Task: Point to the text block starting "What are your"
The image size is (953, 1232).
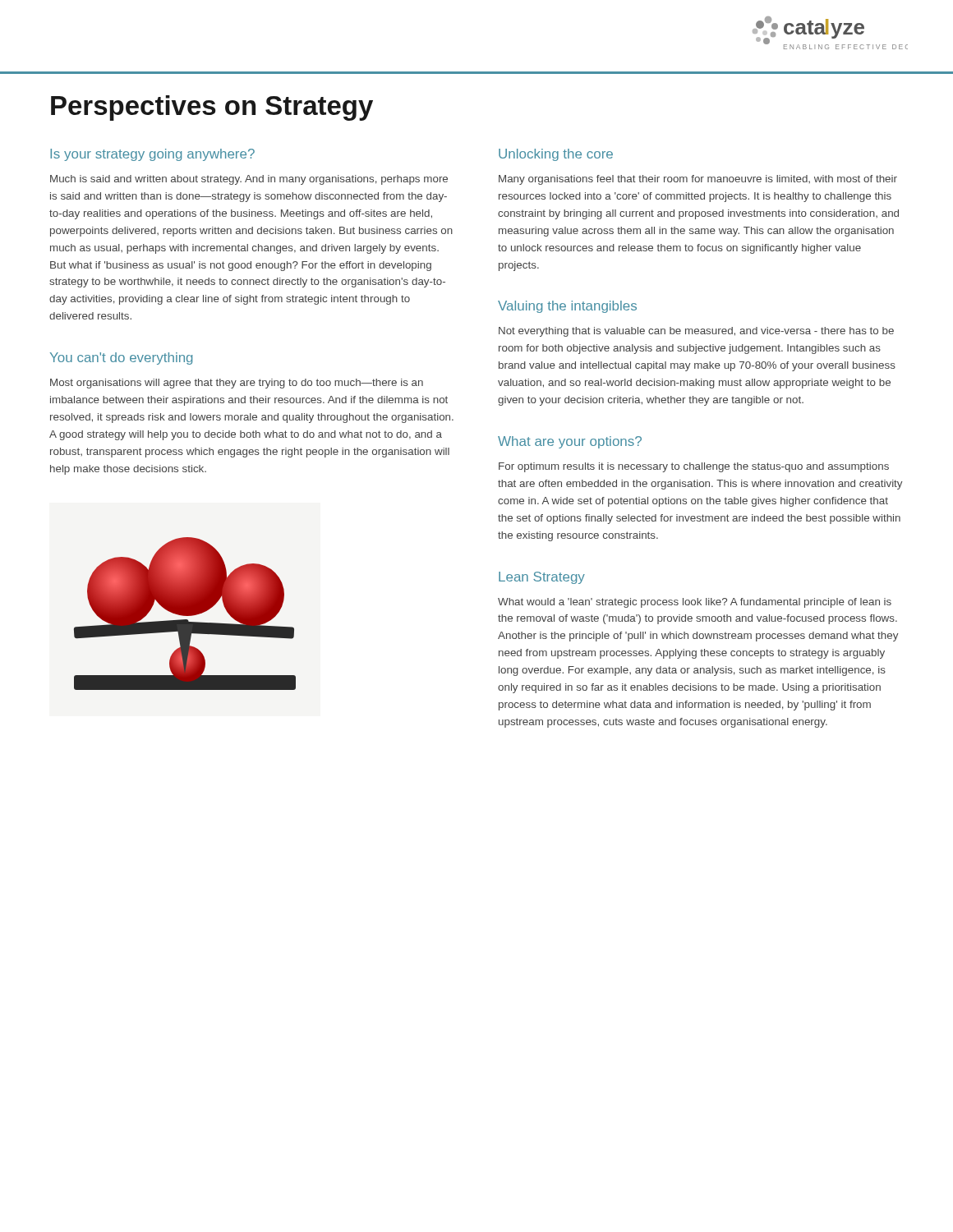Action: (570, 441)
